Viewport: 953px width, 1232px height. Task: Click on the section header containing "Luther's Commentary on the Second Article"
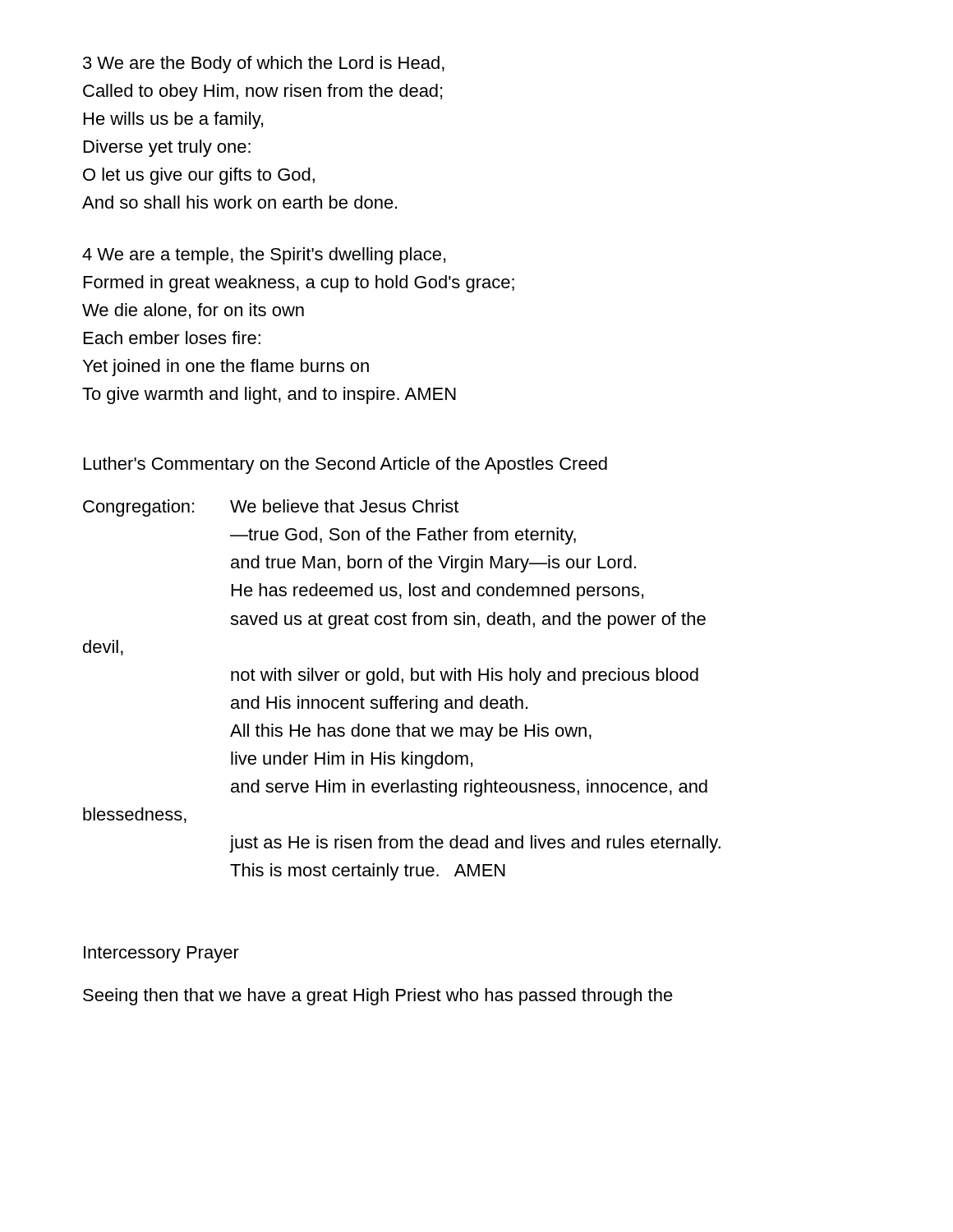(345, 464)
